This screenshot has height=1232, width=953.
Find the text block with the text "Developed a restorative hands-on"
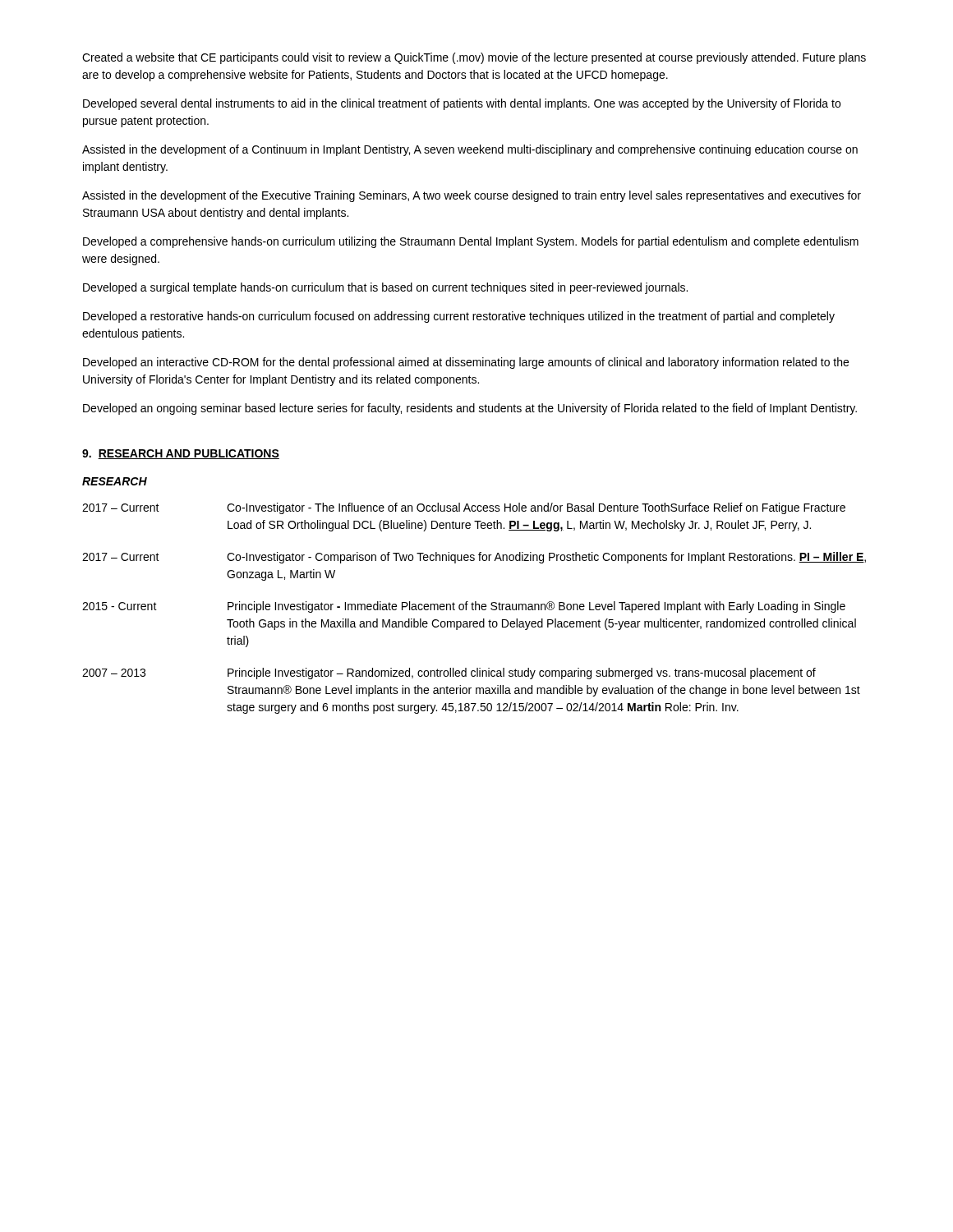[458, 325]
